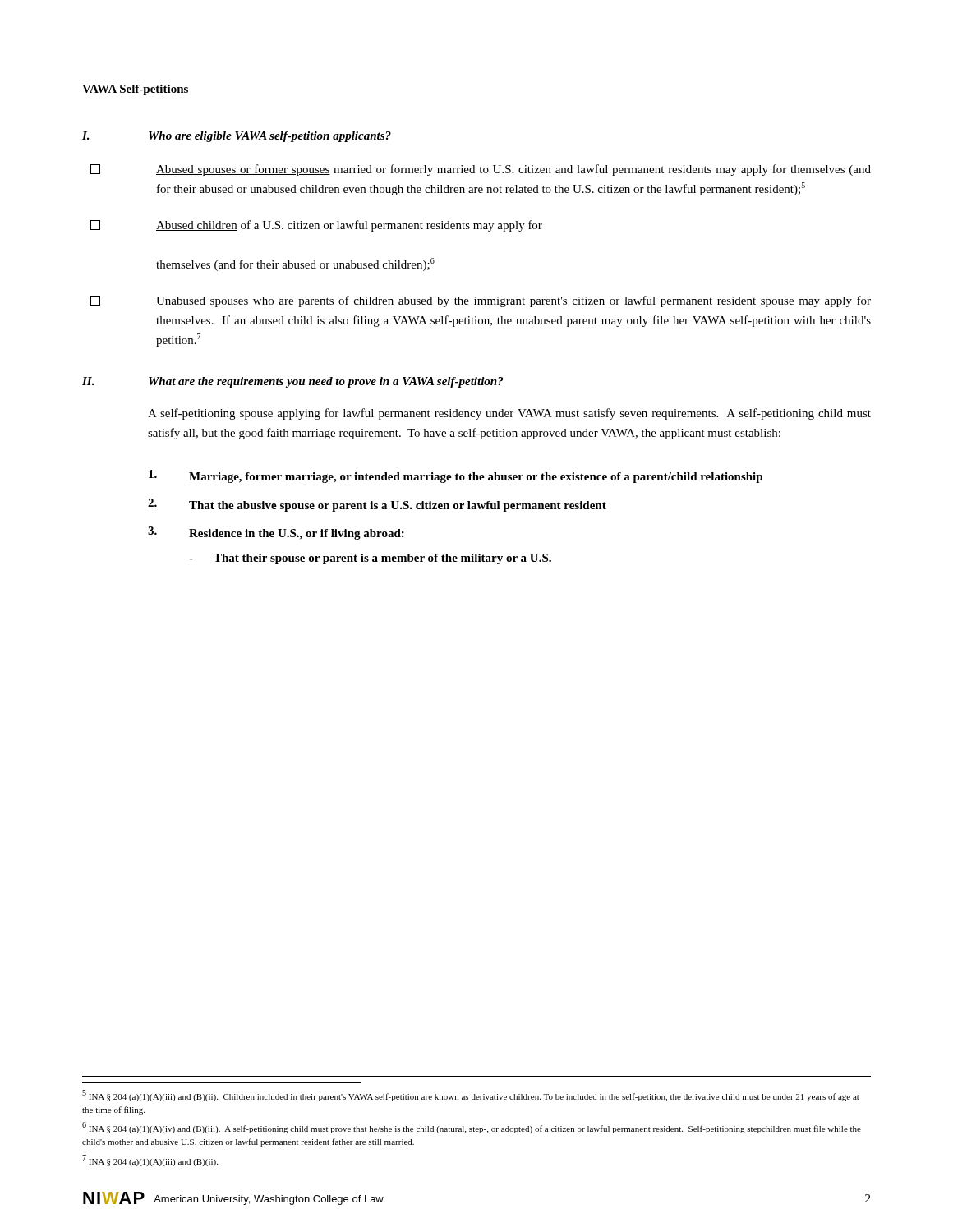The height and width of the screenshot is (1232, 953).
Task: Locate the text "VAWA Self-petitions"
Action: click(135, 89)
